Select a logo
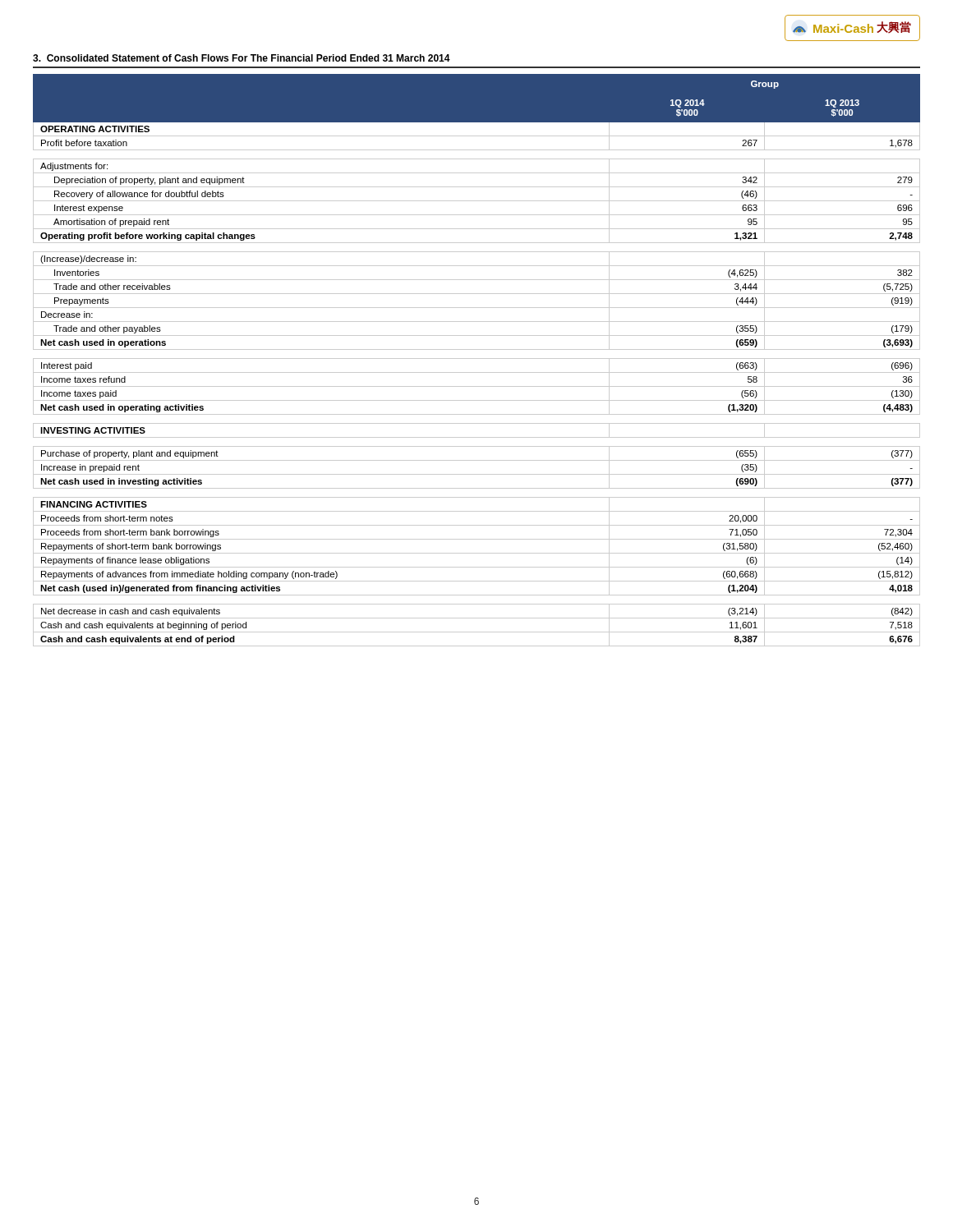 852,28
